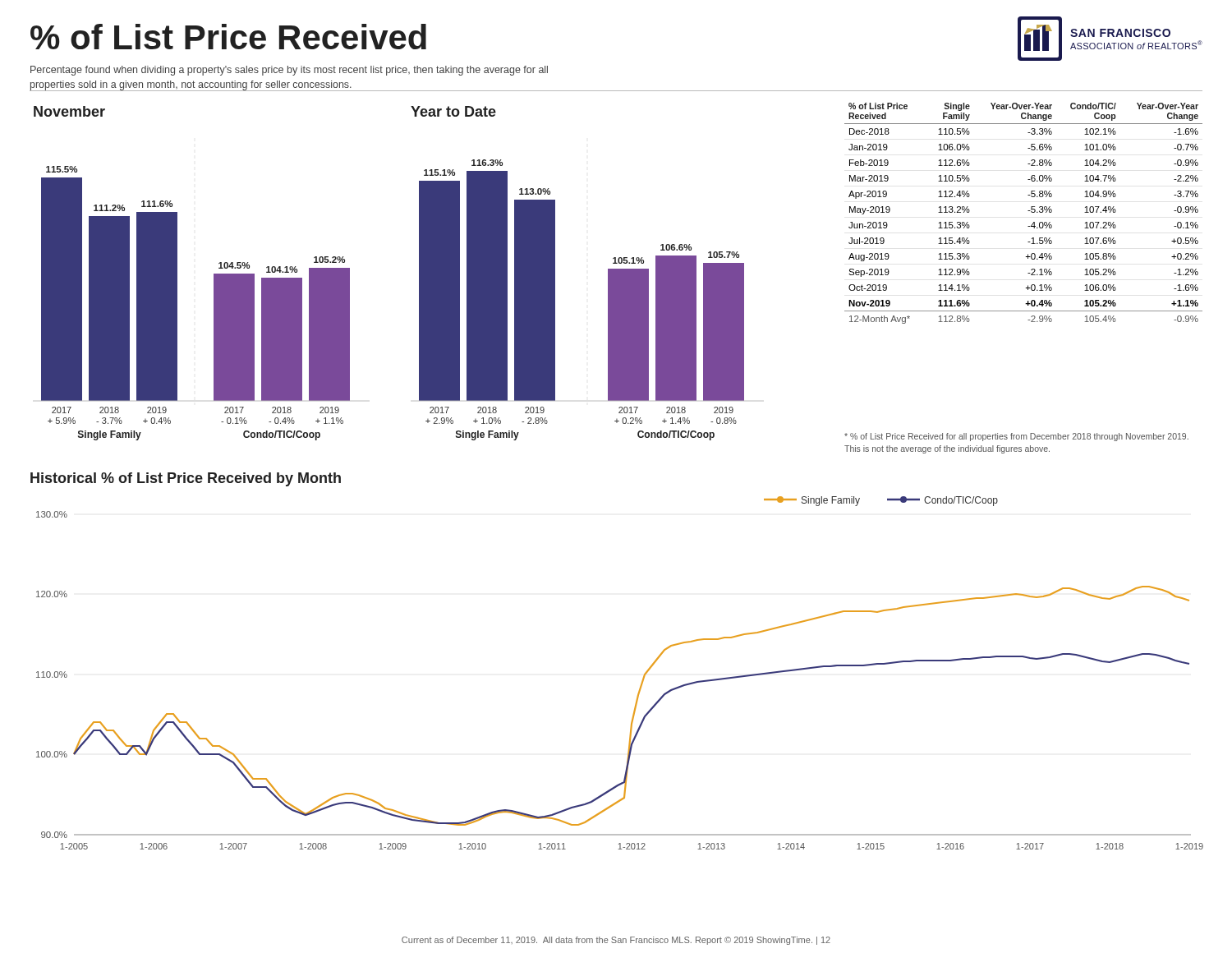This screenshot has height=953, width=1232.
Task: Select the element starting "Historical % of List Price Received by"
Action: tap(186, 478)
